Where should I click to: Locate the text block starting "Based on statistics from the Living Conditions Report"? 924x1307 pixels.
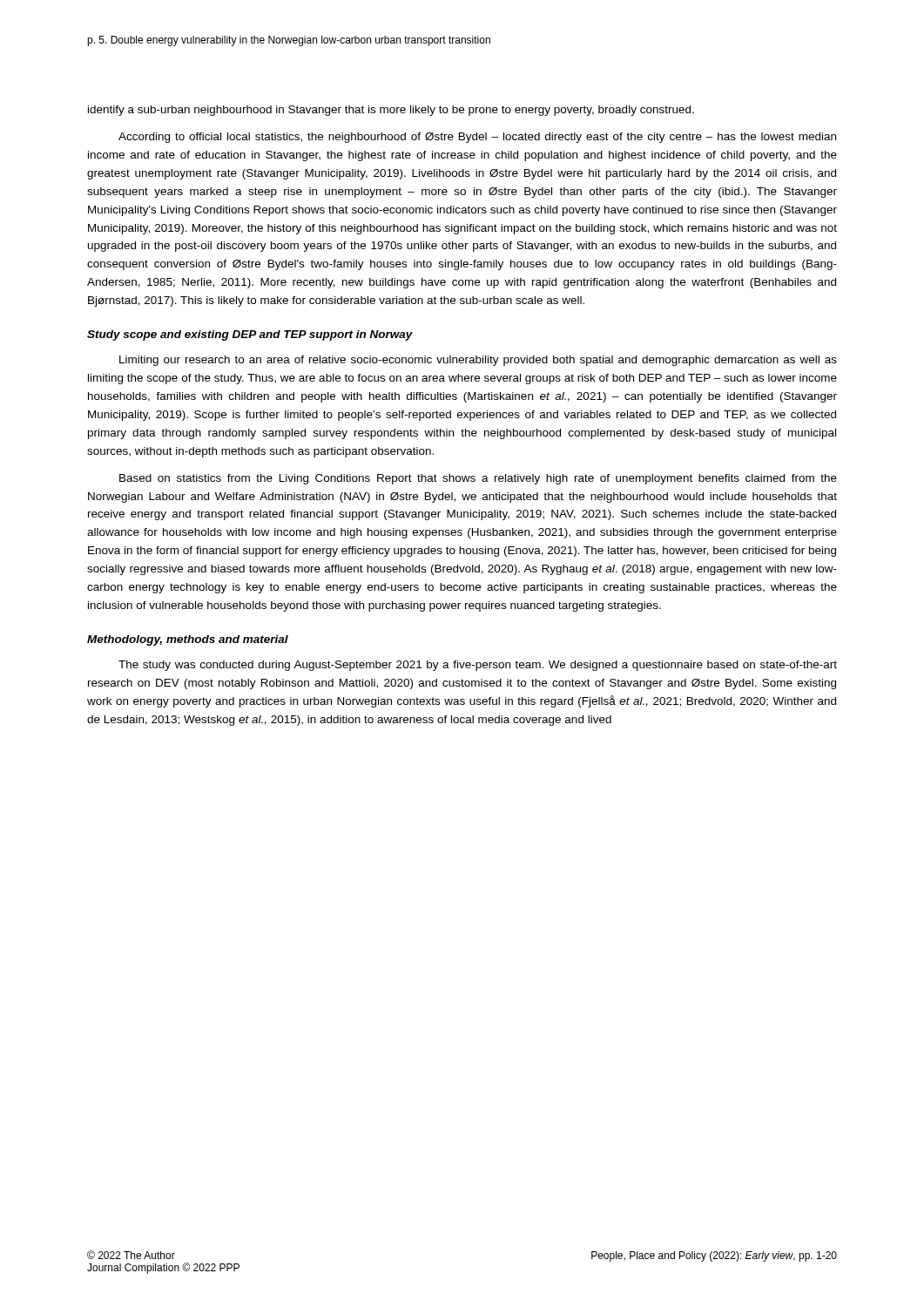point(462,542)
